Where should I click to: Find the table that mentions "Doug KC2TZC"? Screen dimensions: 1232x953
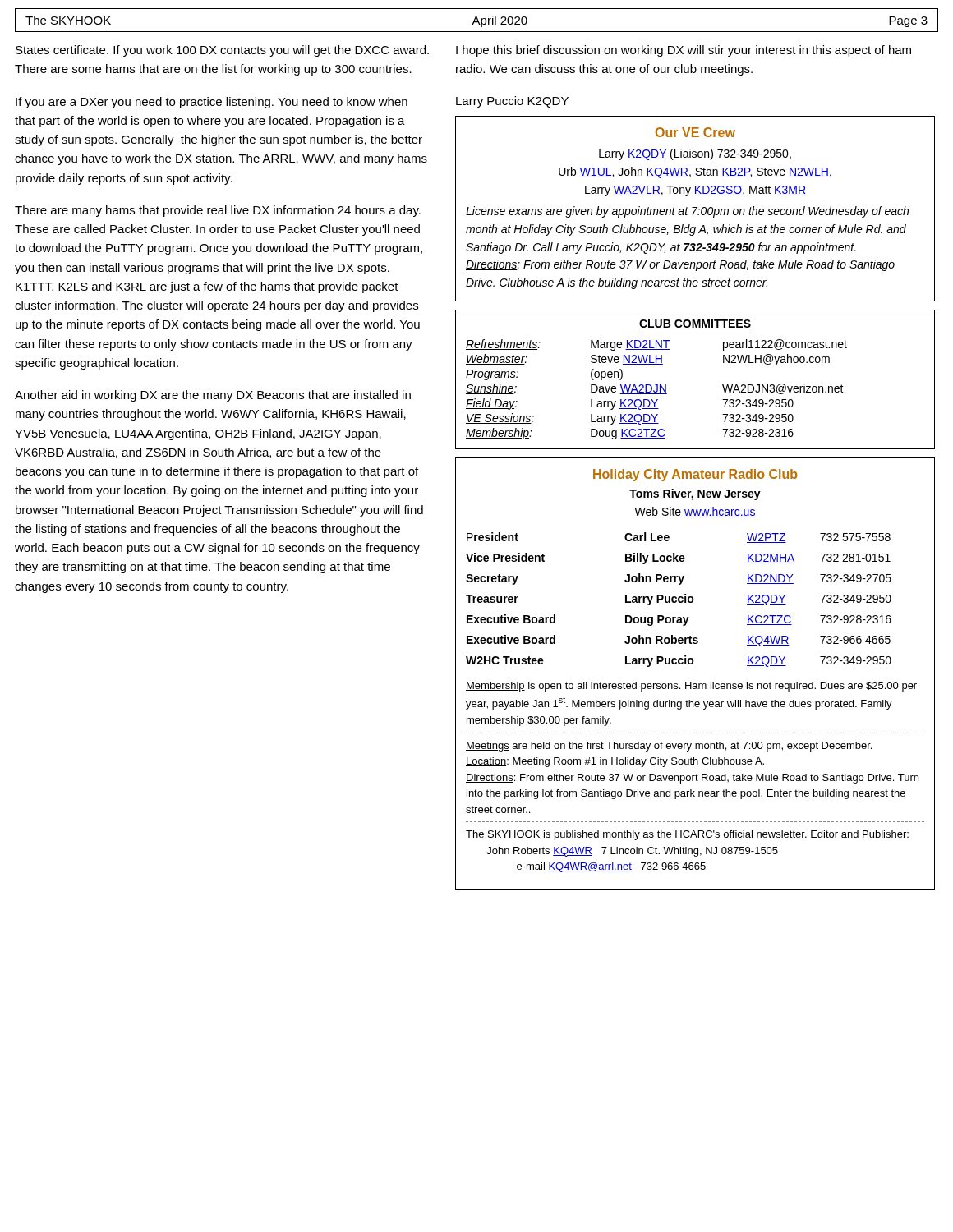point(695,379)
